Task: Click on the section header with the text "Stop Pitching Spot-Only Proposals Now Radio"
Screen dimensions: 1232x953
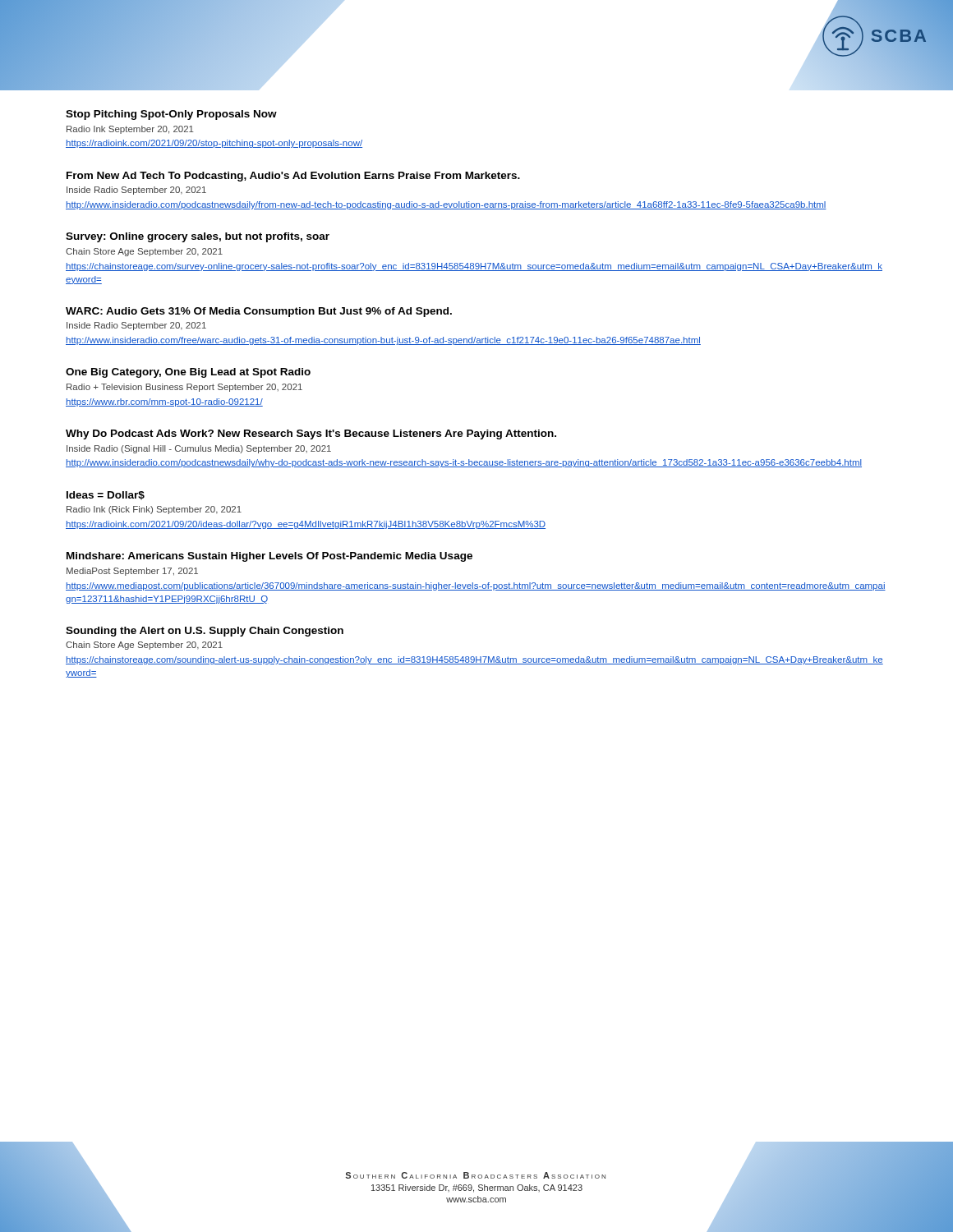Action: [x=171, y=115]
